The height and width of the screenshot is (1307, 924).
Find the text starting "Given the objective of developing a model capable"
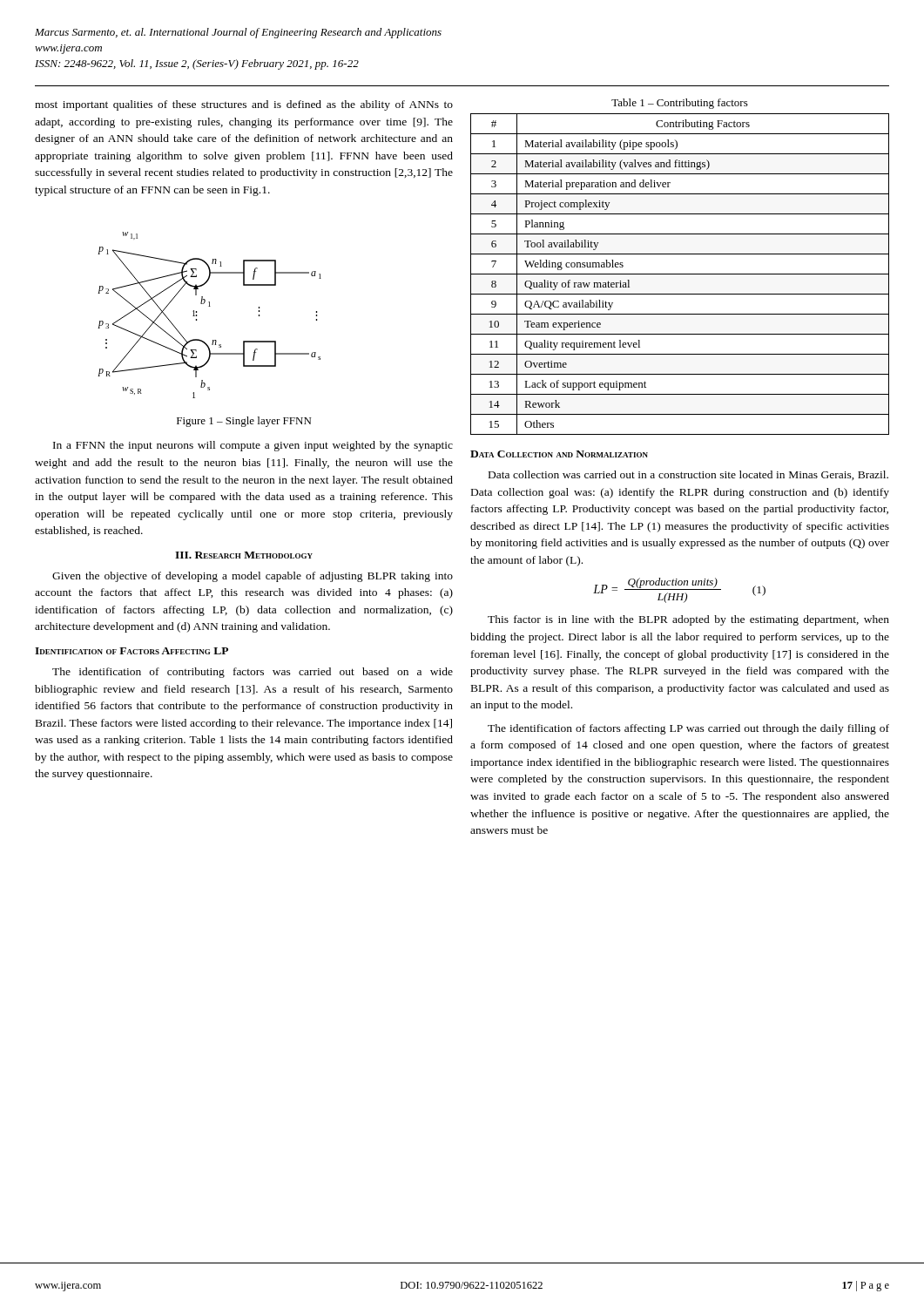(244, 601)
